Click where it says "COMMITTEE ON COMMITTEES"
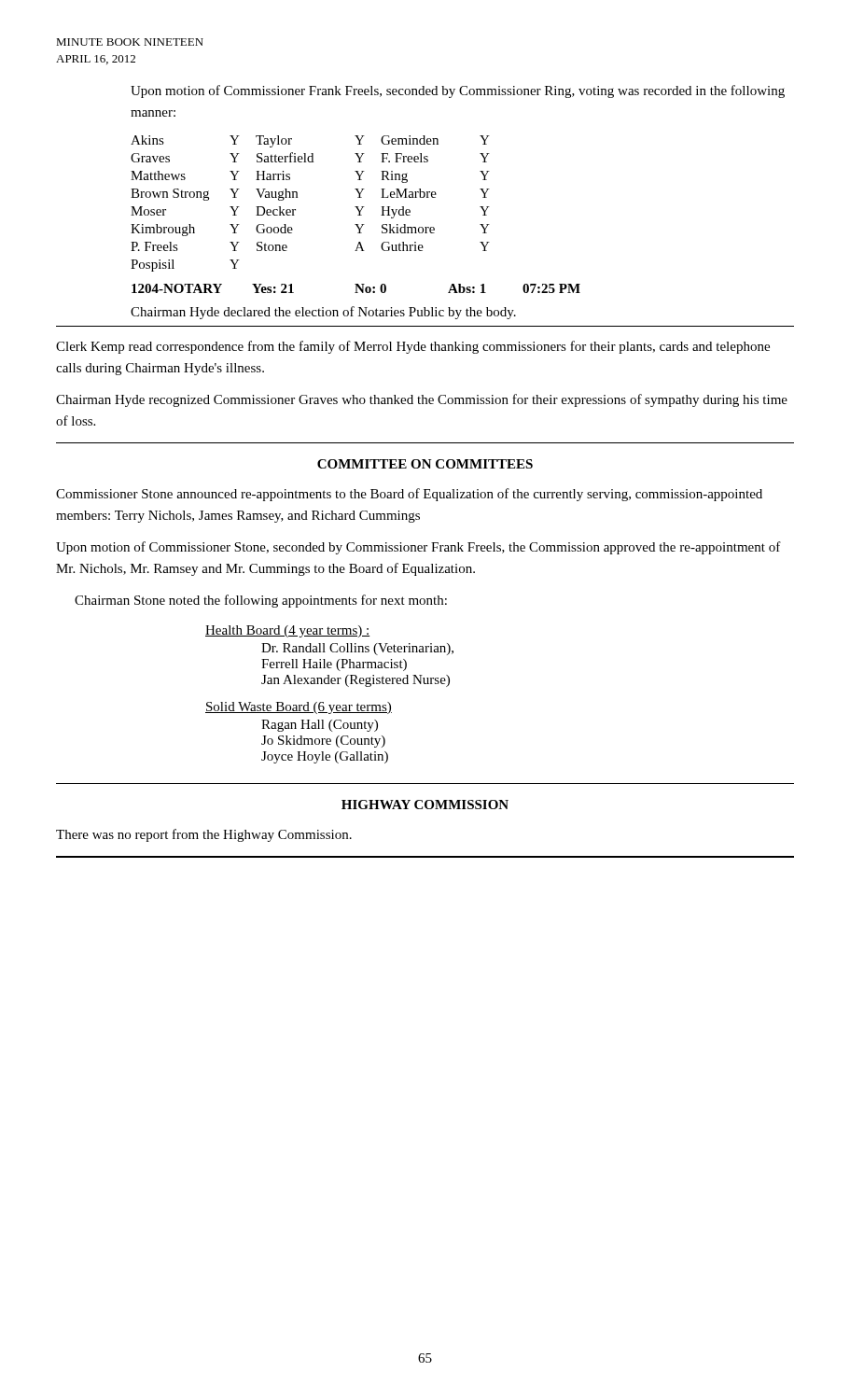 click(425, 464)
